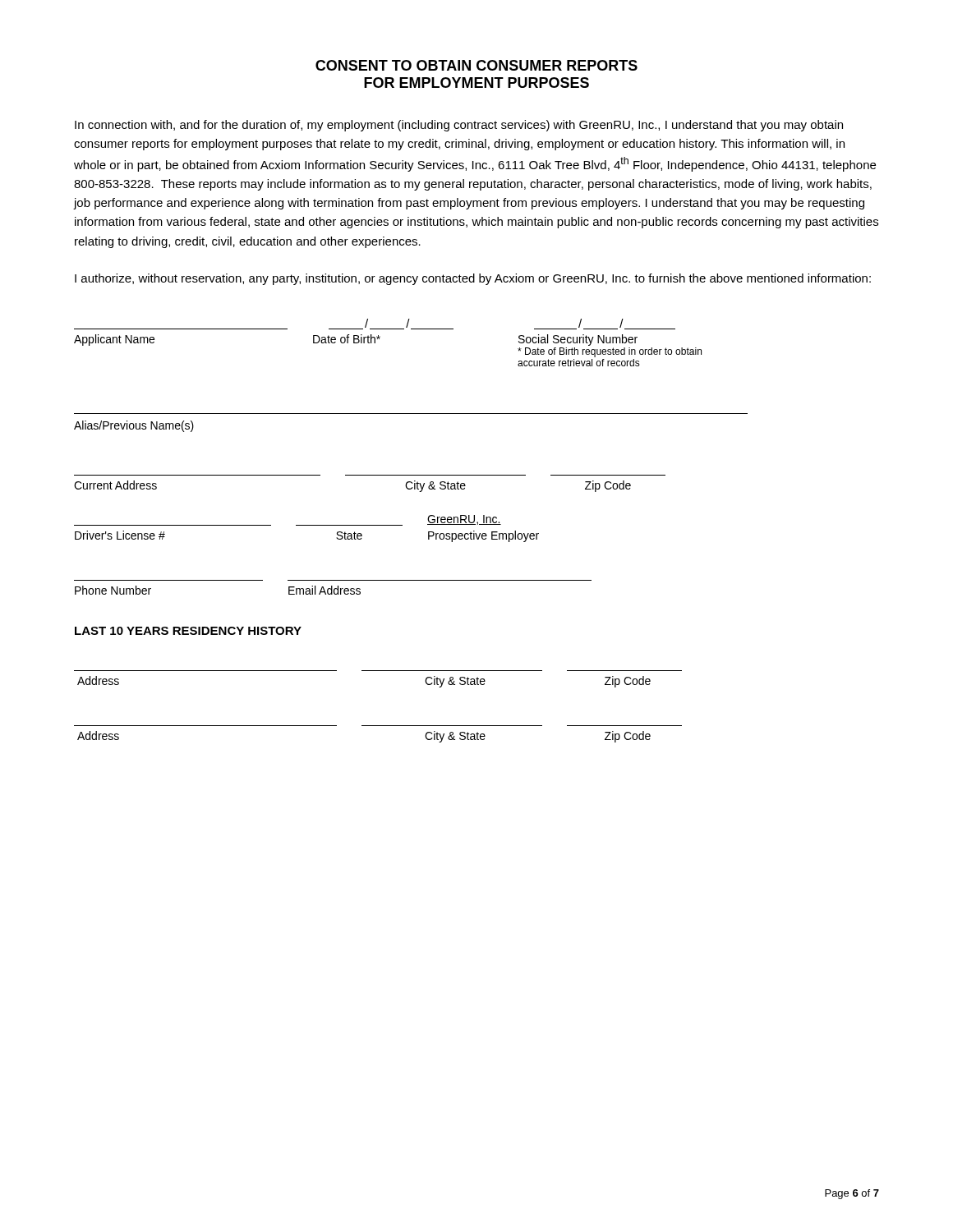This screenshot has height=1232, width=953.
Task: Navigate to the passage starting "Alias/Previous Name(s)"
Action: [x=476, y=415]
